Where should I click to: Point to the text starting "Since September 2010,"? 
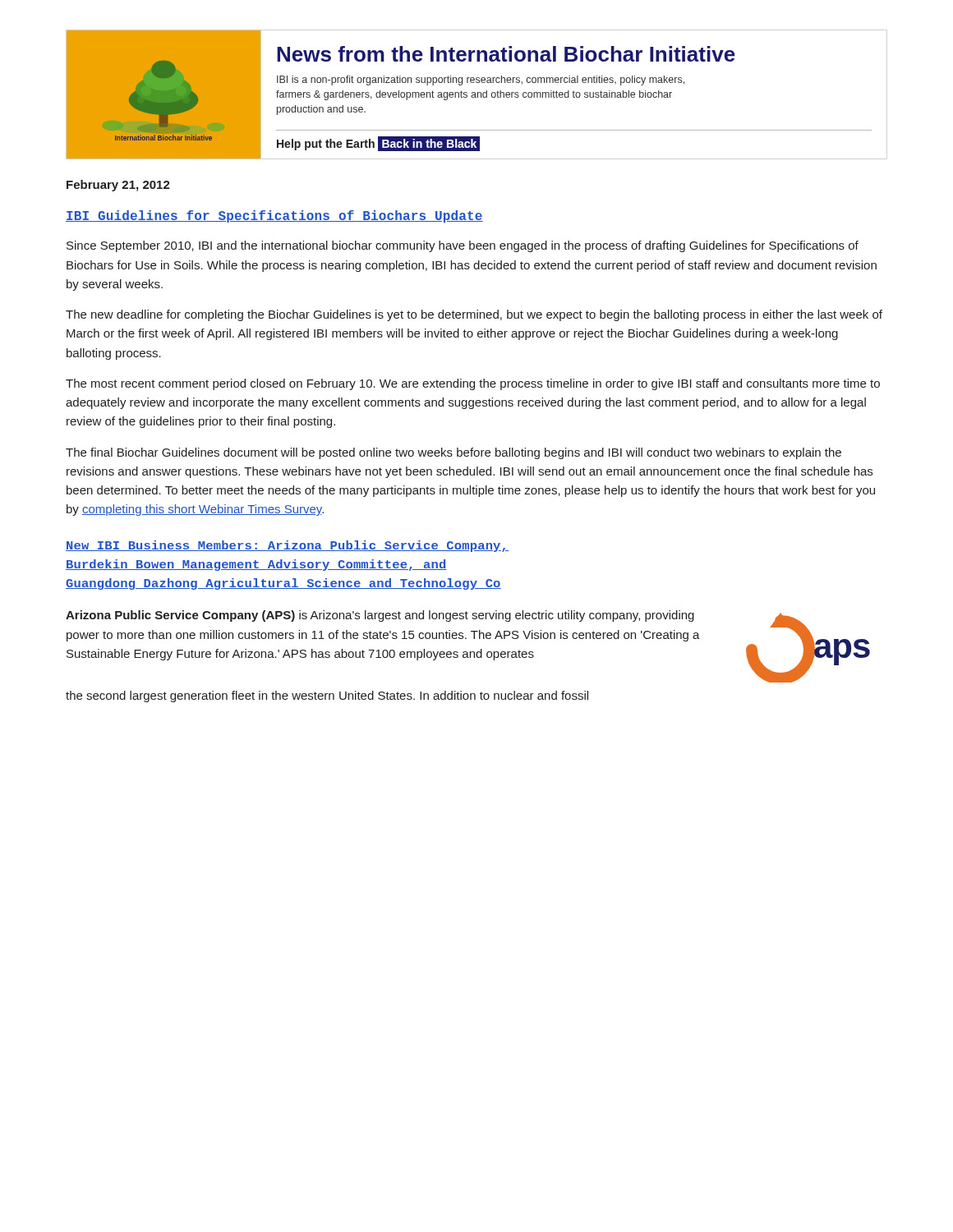[471, 265]
